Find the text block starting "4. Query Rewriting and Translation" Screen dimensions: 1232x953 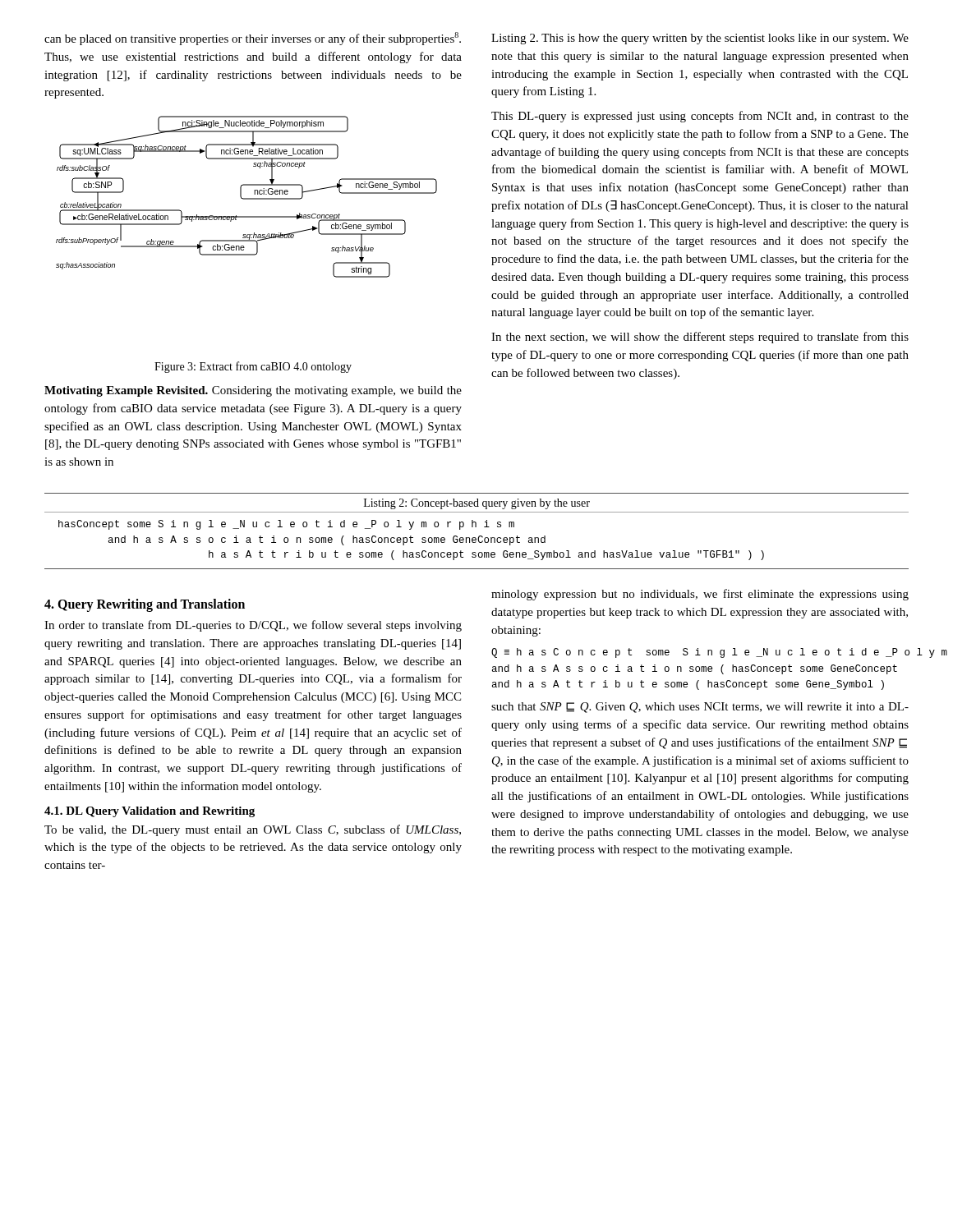[x=253, y=605]
